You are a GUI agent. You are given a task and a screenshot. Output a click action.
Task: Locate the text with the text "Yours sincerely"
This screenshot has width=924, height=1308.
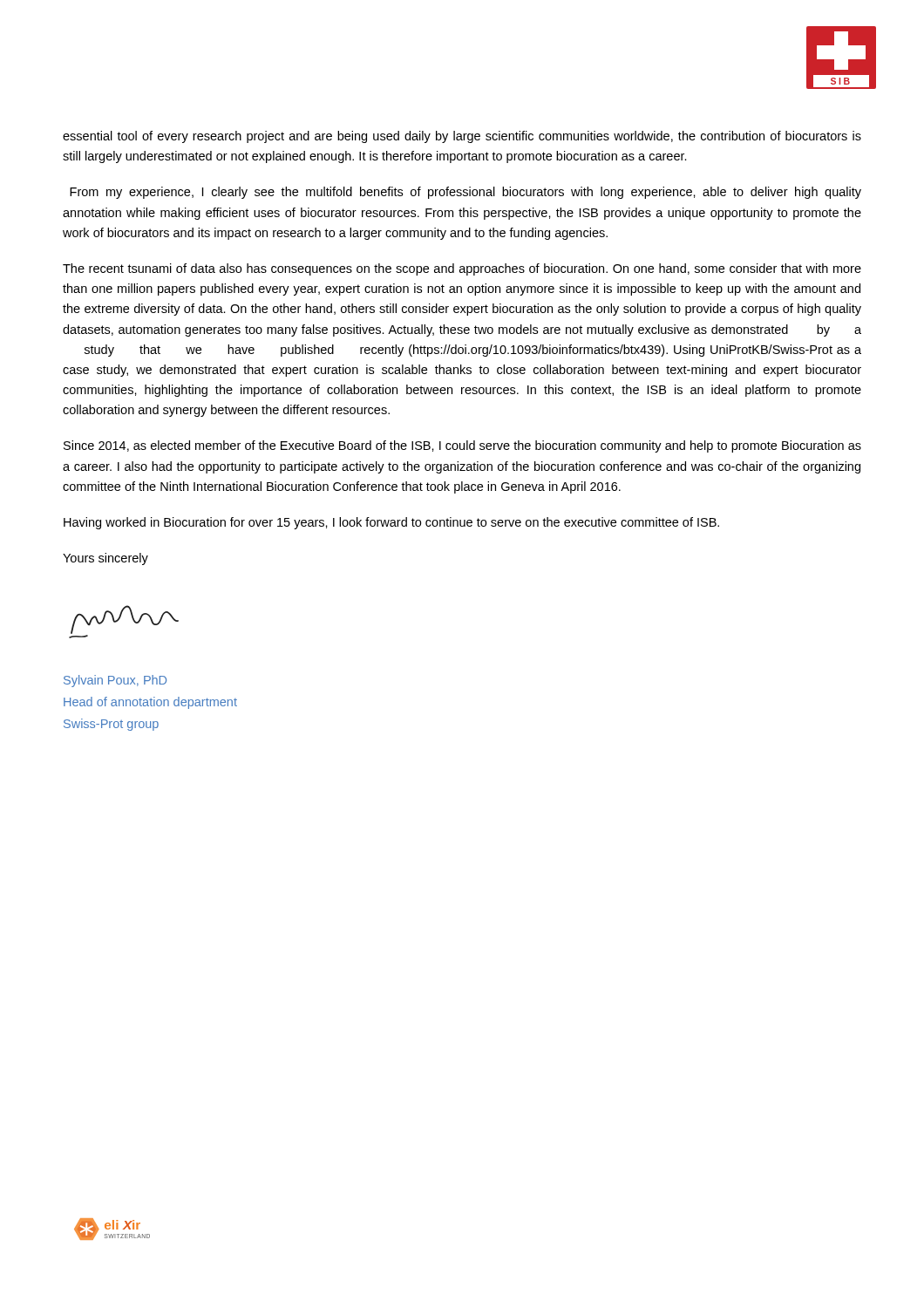pyautogui.click(x=105, y=559)
